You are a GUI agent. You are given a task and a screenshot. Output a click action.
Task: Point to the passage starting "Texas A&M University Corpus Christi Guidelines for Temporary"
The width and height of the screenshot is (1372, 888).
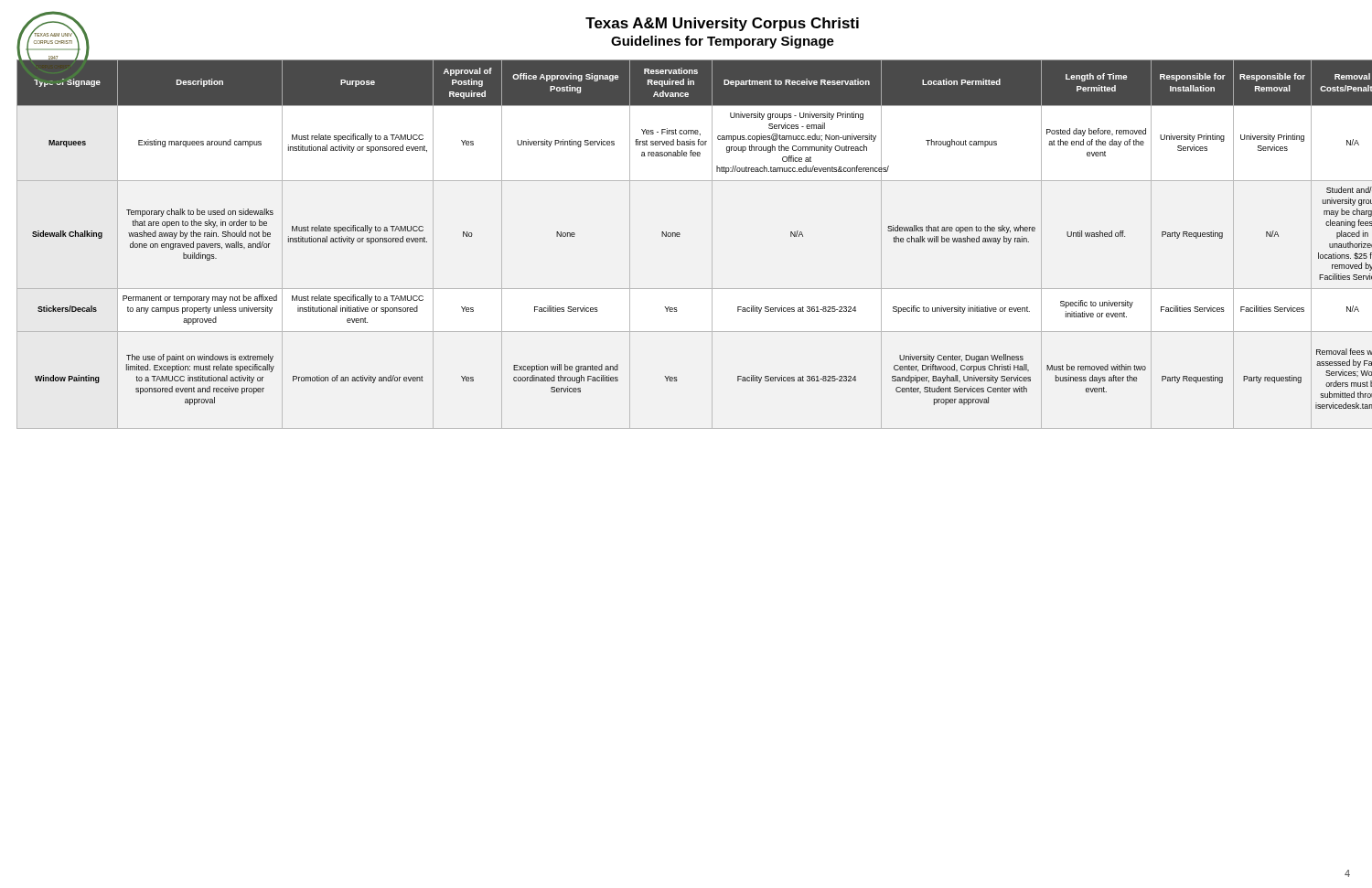click(723, 32)
